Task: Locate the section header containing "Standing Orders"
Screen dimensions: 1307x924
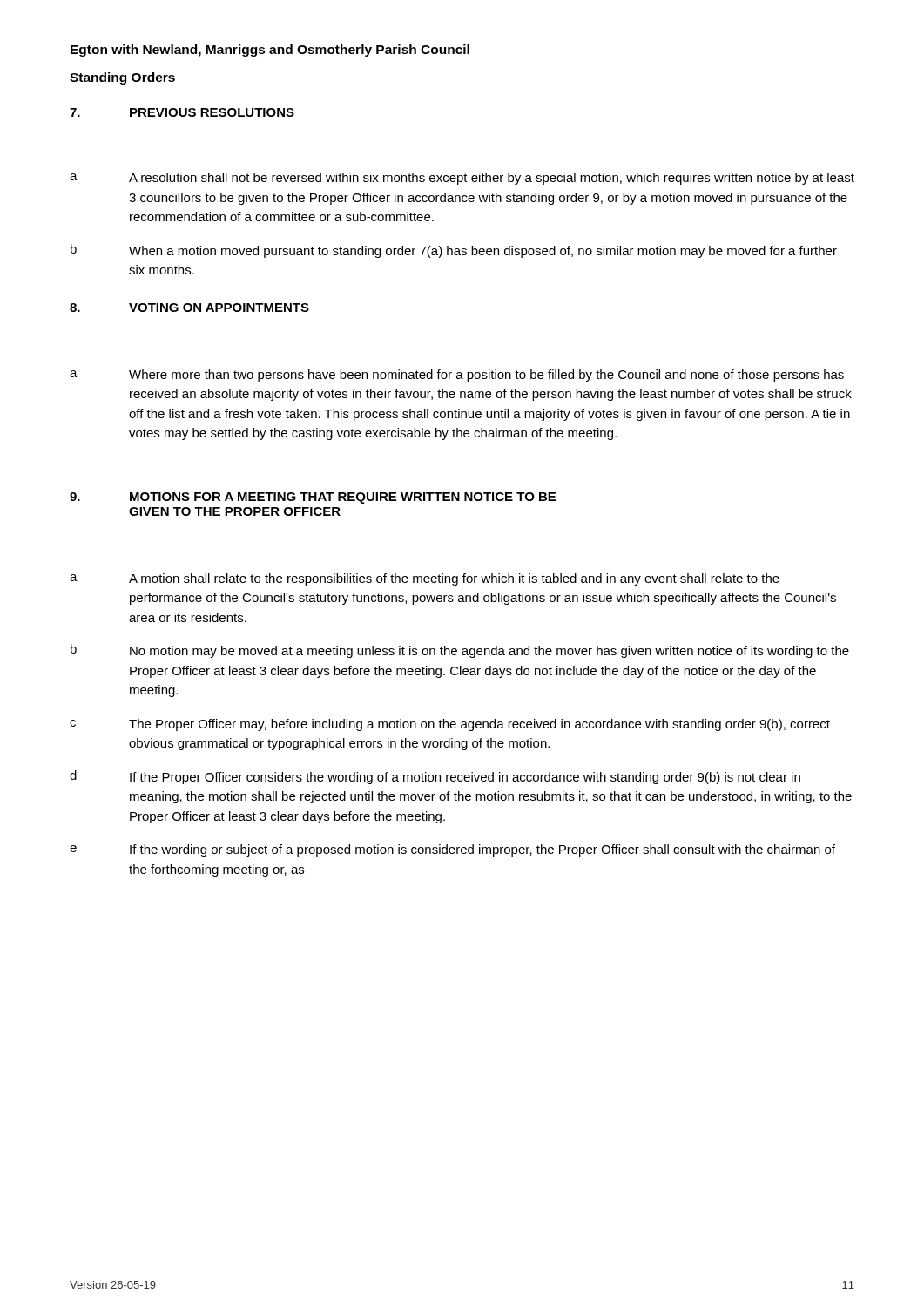Action: 123,77
